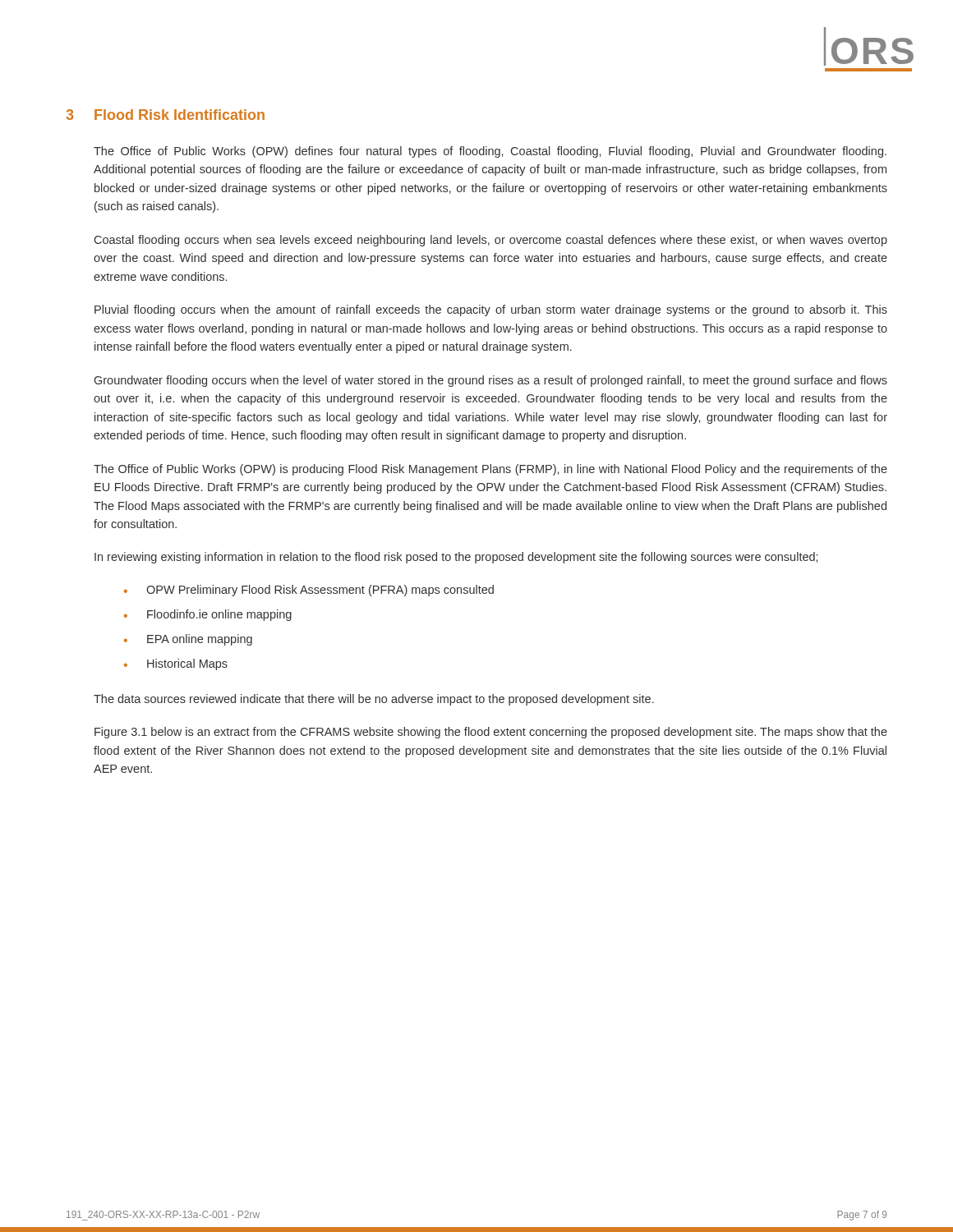Locate the block of text that opens with "The Office of Public Works (OPW) is producing"
This screenshot has width=953, height=1232.
pyautogui.click(x=490, y=496)
